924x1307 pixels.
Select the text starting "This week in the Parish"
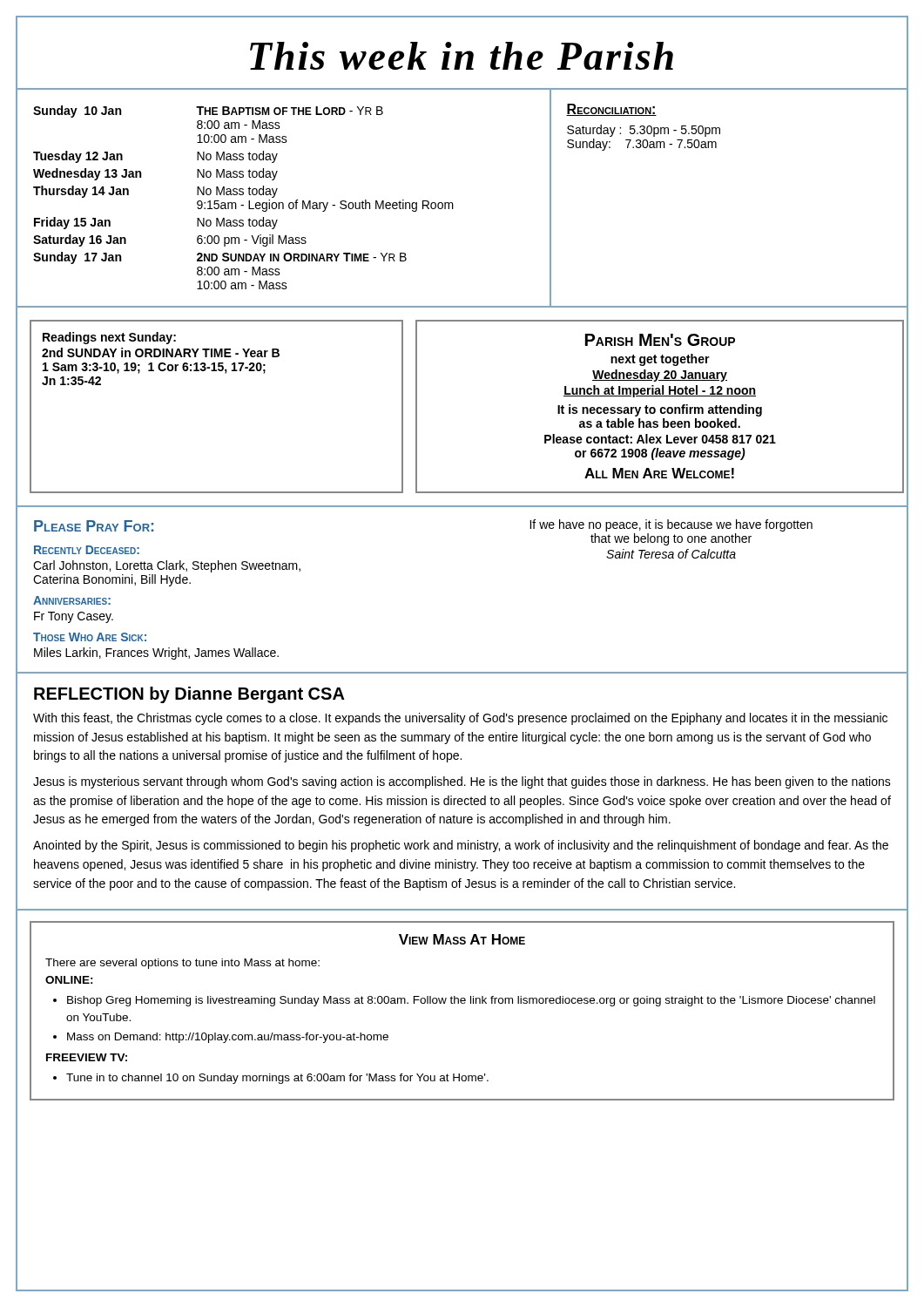(462, 56)
